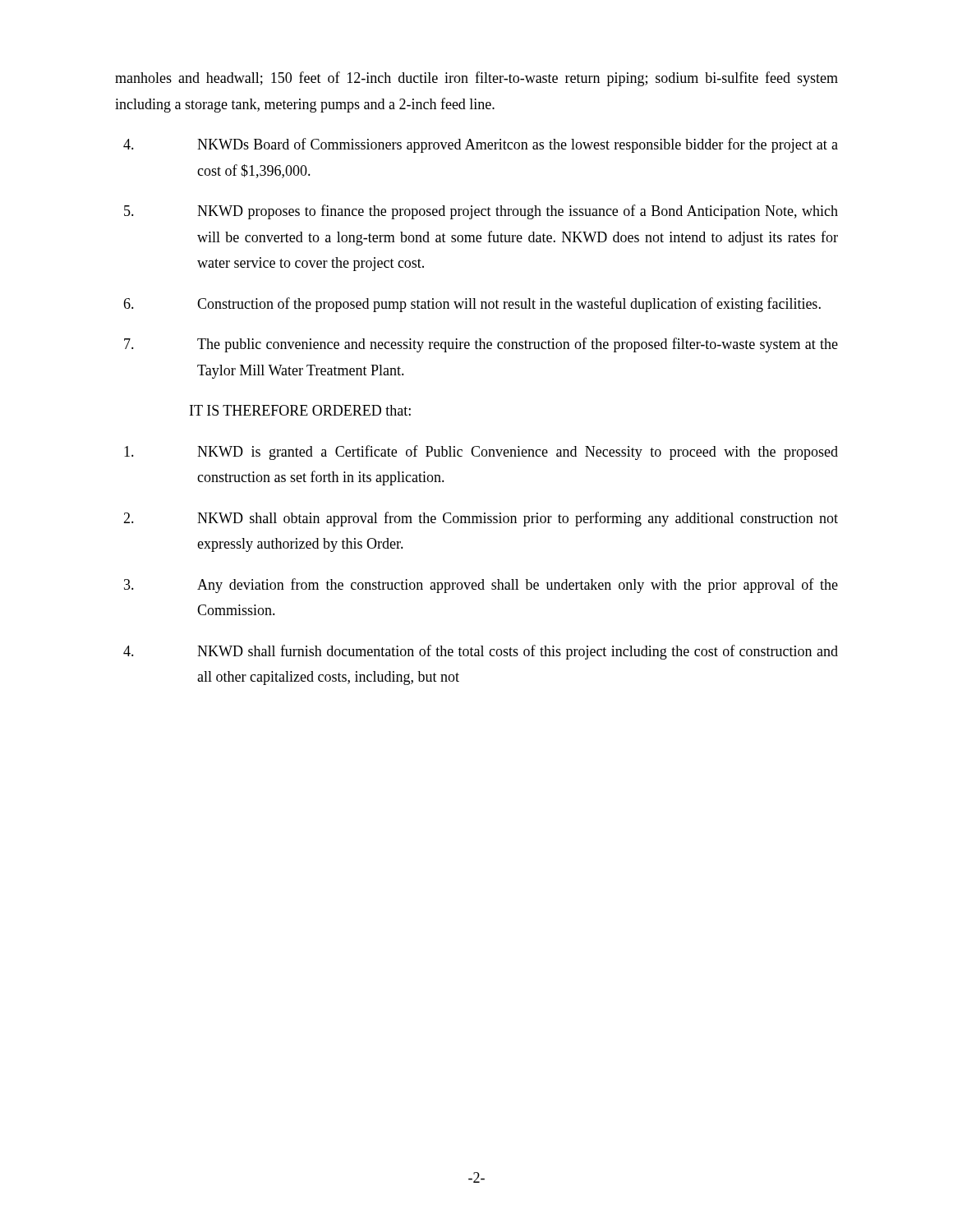953x1232 pixels.
Task: Point to the region starting "3. Any deviation from the construction"
Action: pos(476,598)
